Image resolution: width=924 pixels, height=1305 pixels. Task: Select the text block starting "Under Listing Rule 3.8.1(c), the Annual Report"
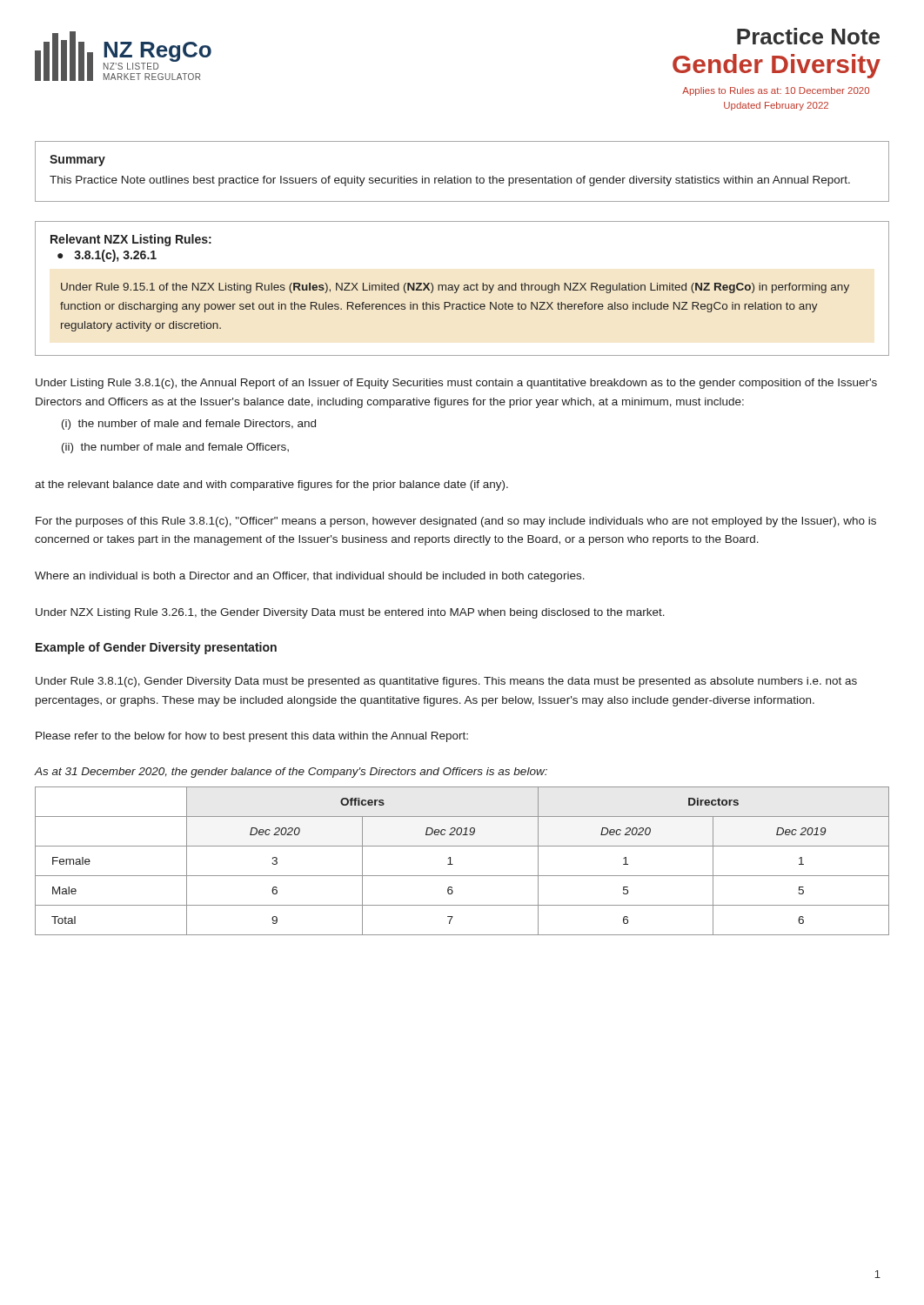[x=456, y=392]
